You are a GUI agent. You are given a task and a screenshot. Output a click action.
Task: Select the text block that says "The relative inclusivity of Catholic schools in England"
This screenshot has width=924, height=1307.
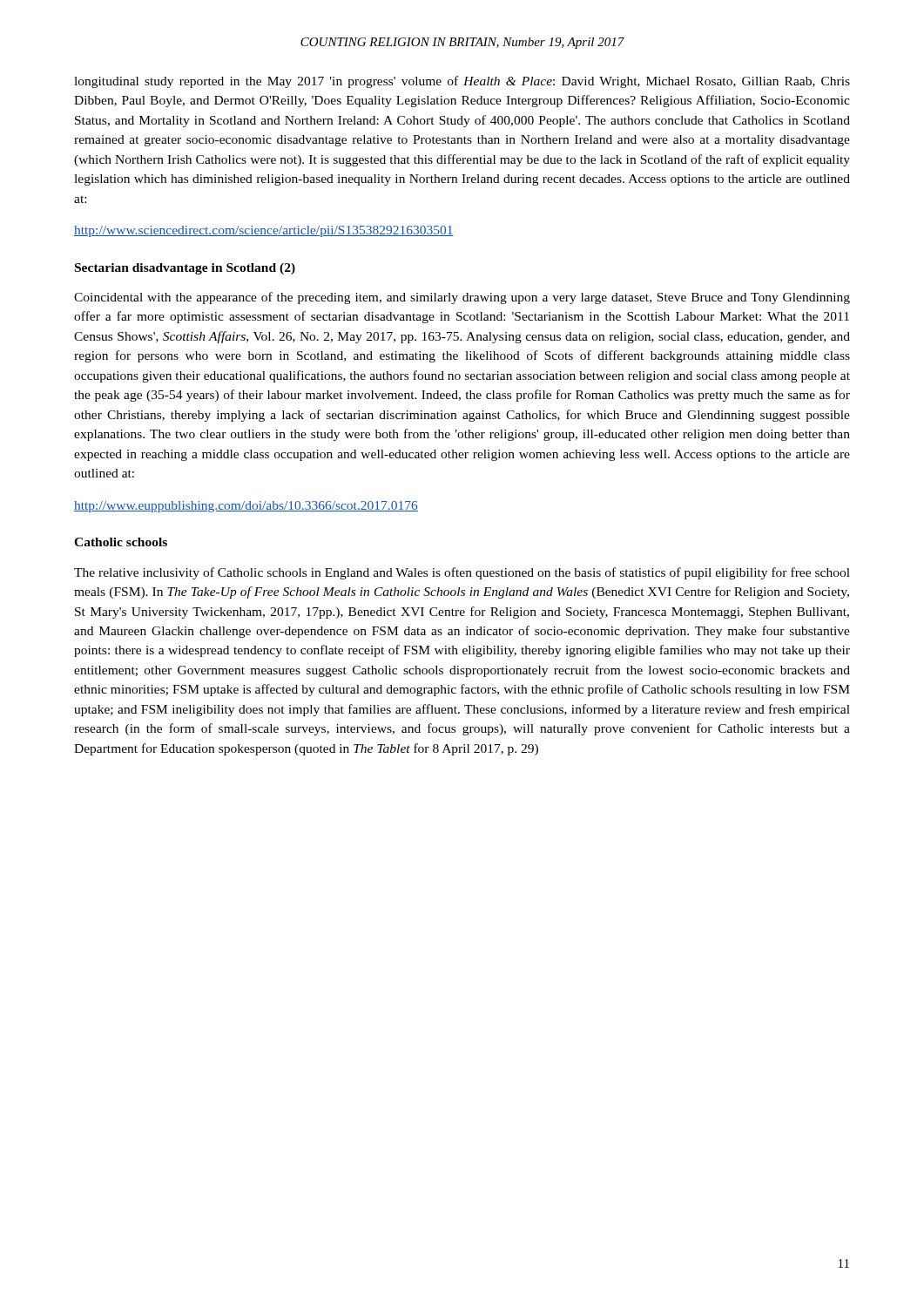point(462,660)
